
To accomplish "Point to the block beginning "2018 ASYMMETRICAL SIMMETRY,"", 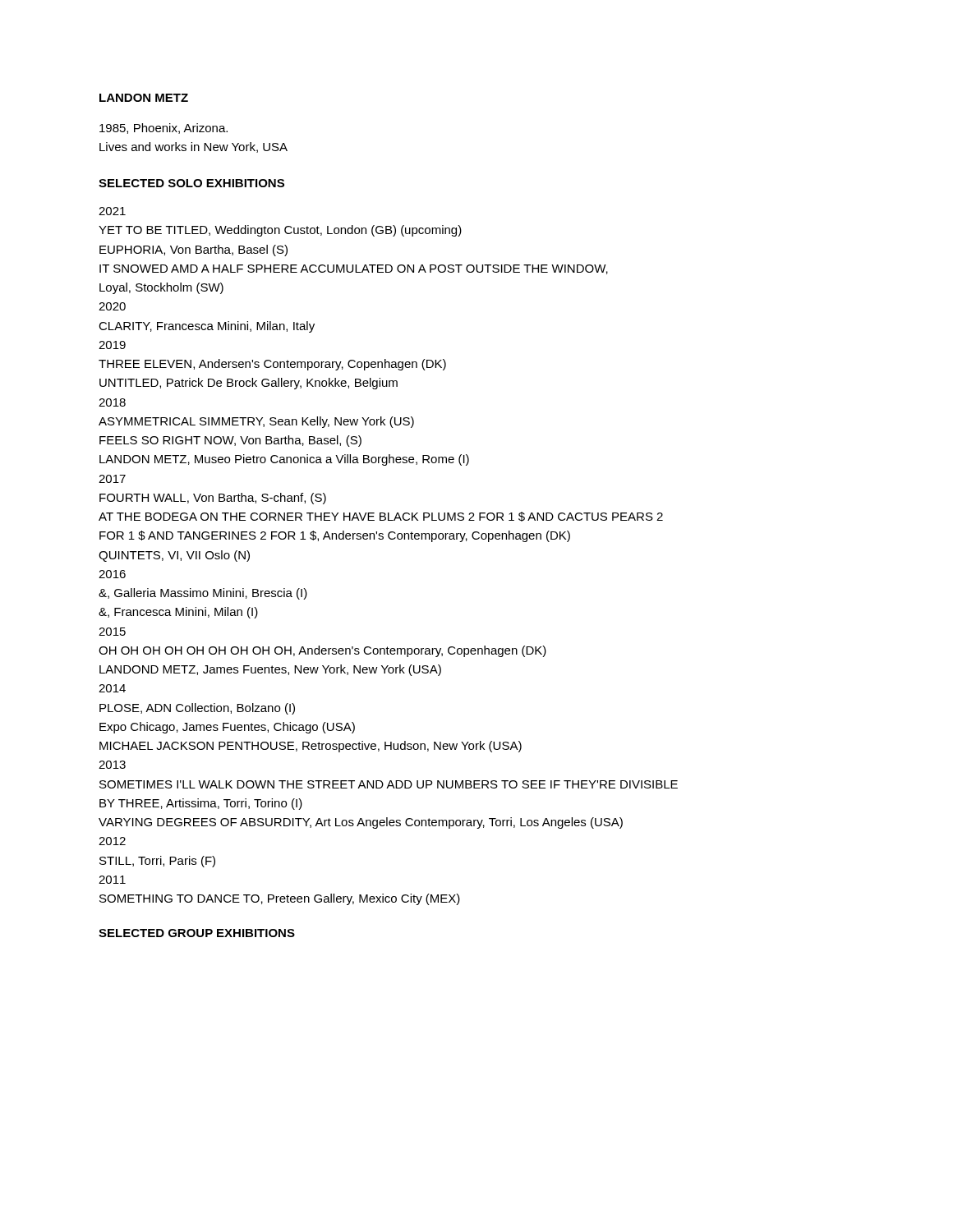I will 112,402.
